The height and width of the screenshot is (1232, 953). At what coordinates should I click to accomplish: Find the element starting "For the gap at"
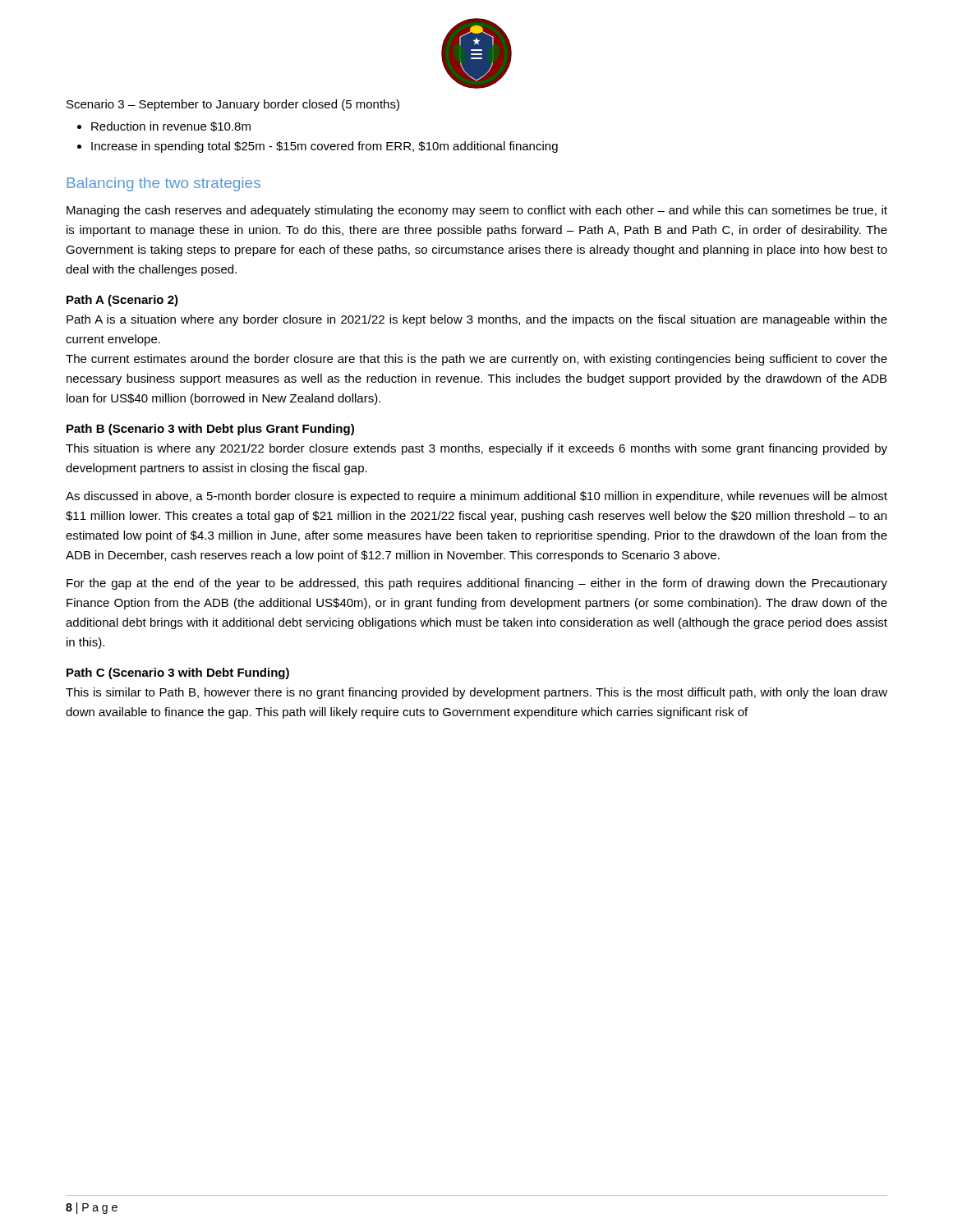[x=476, y=612]
